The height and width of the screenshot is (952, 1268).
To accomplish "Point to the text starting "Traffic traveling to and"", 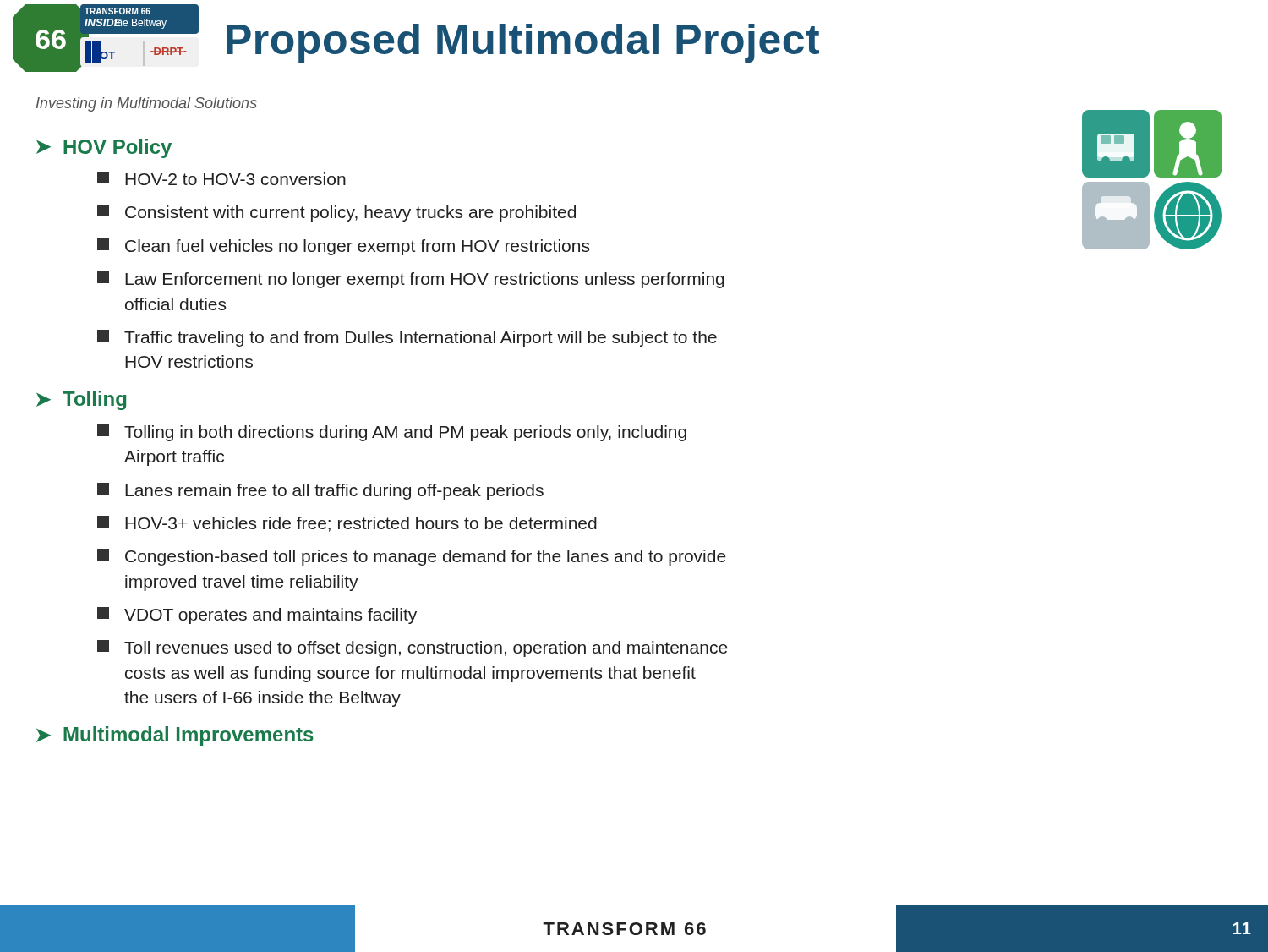I will click(407, 349).
